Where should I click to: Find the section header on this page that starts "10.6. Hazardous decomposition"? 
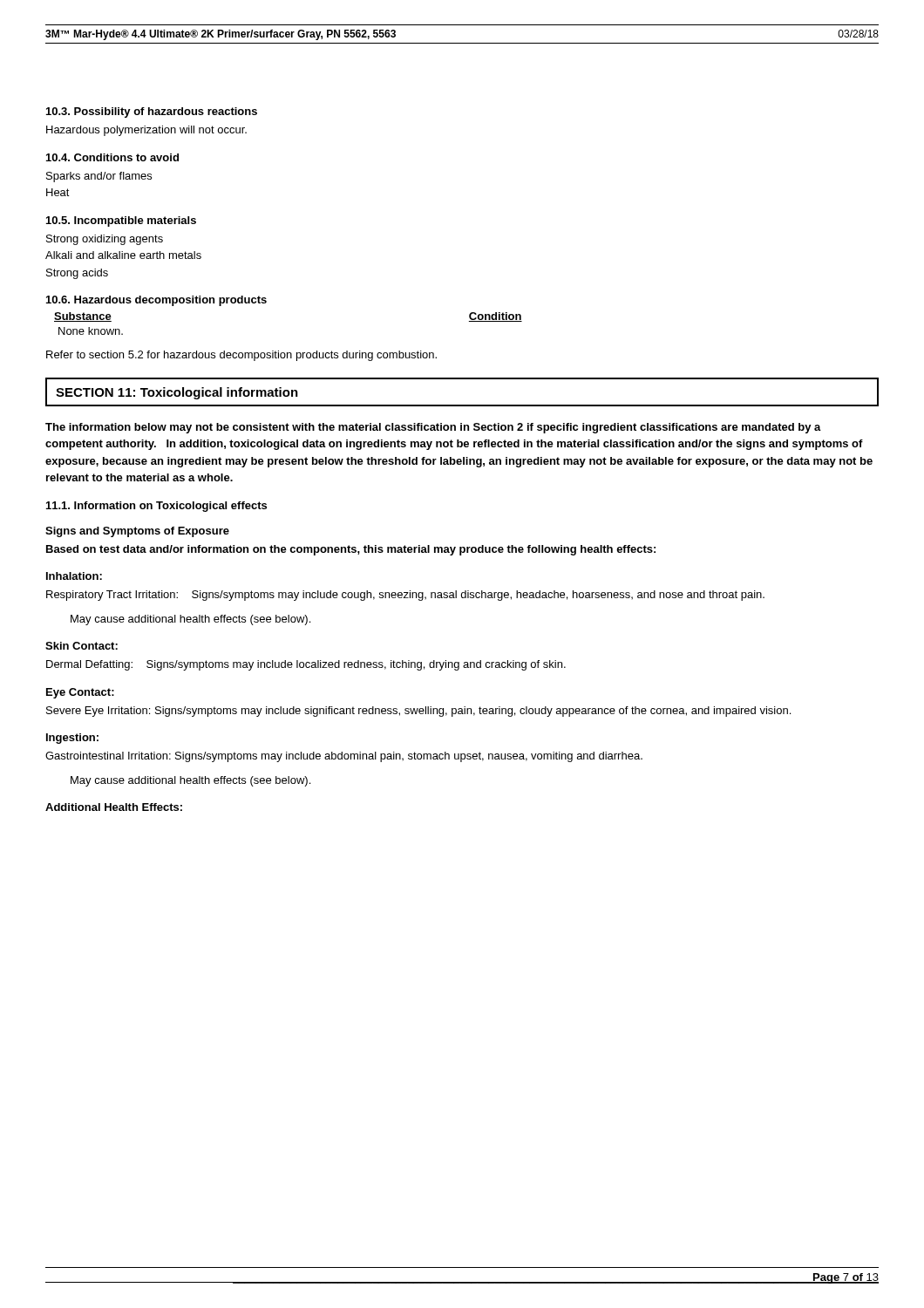click(x=156, y=300)
